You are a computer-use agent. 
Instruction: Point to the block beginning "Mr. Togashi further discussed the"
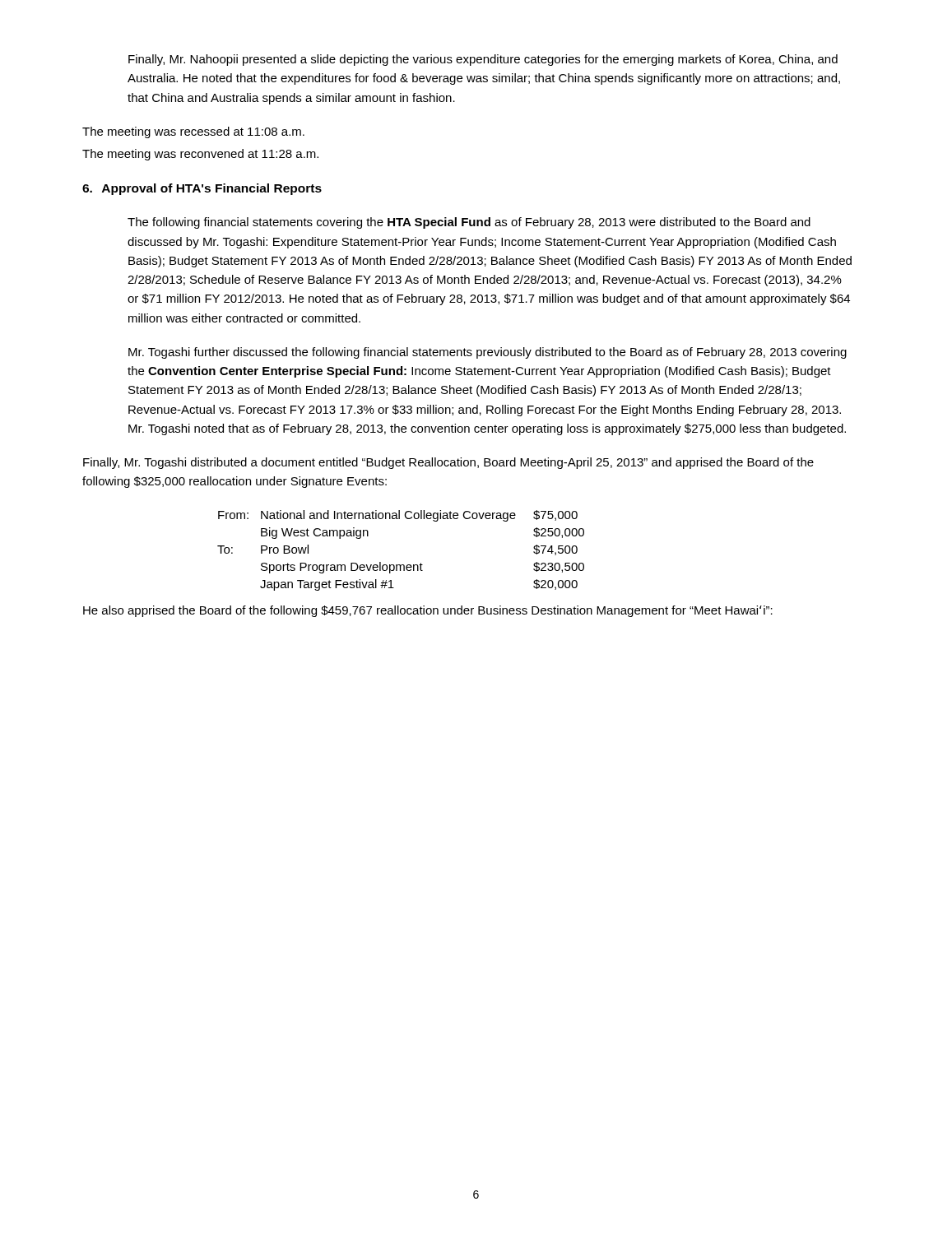[487, 390]
